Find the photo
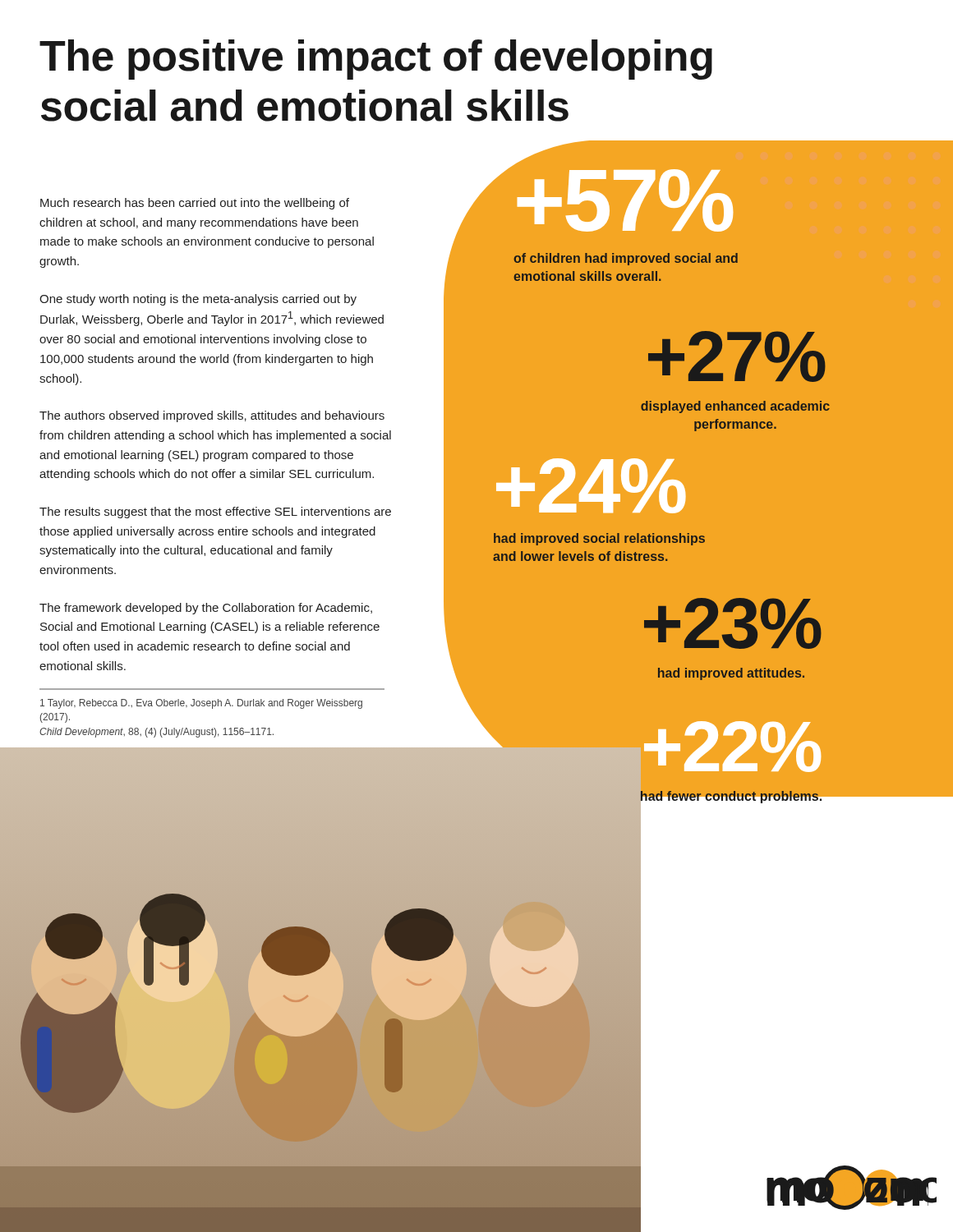Image resolution: width=953 pixels, height=1232 pixels. (320, 990)
